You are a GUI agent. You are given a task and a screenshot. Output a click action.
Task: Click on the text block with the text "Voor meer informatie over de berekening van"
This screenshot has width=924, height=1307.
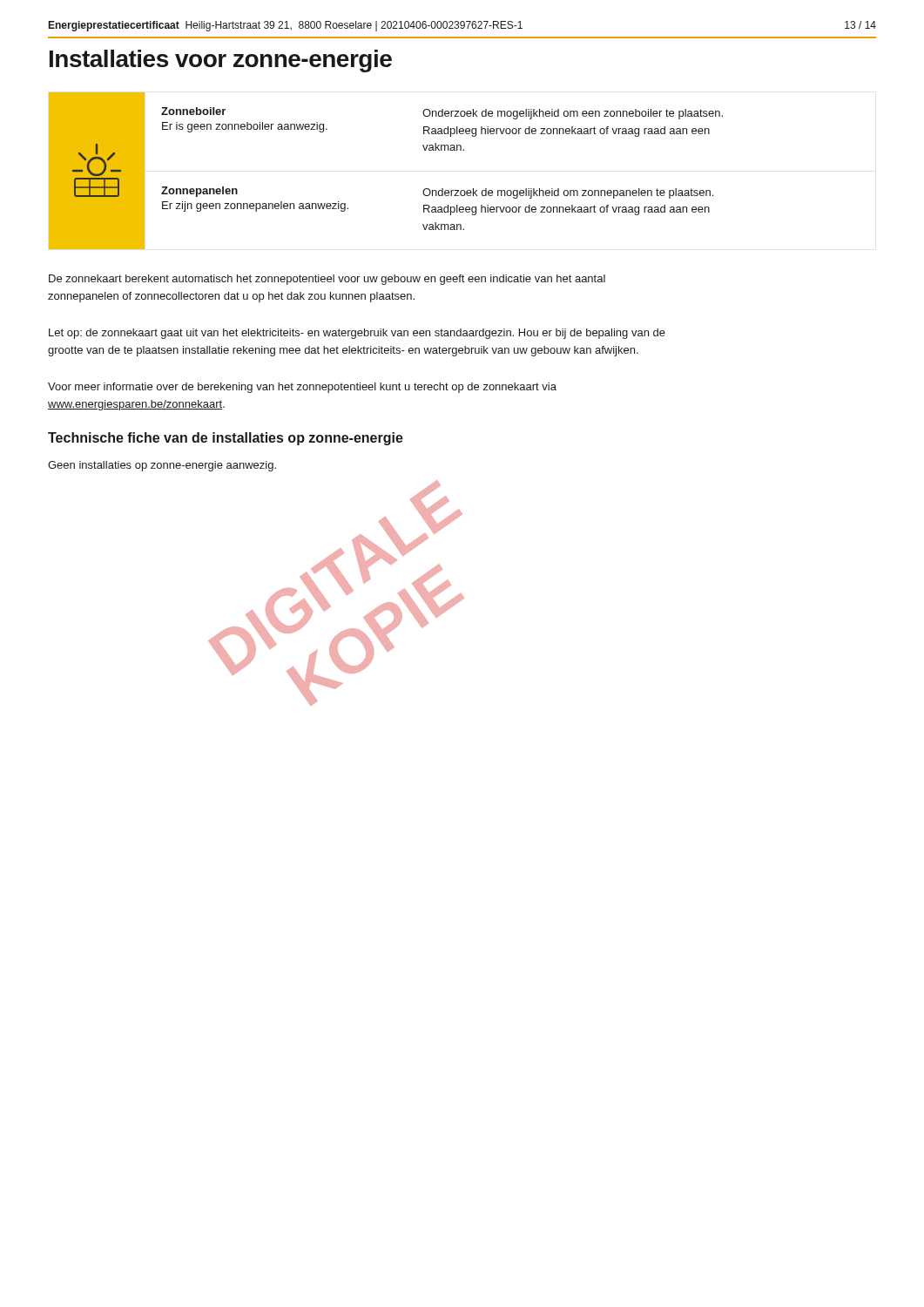point(302,395)
